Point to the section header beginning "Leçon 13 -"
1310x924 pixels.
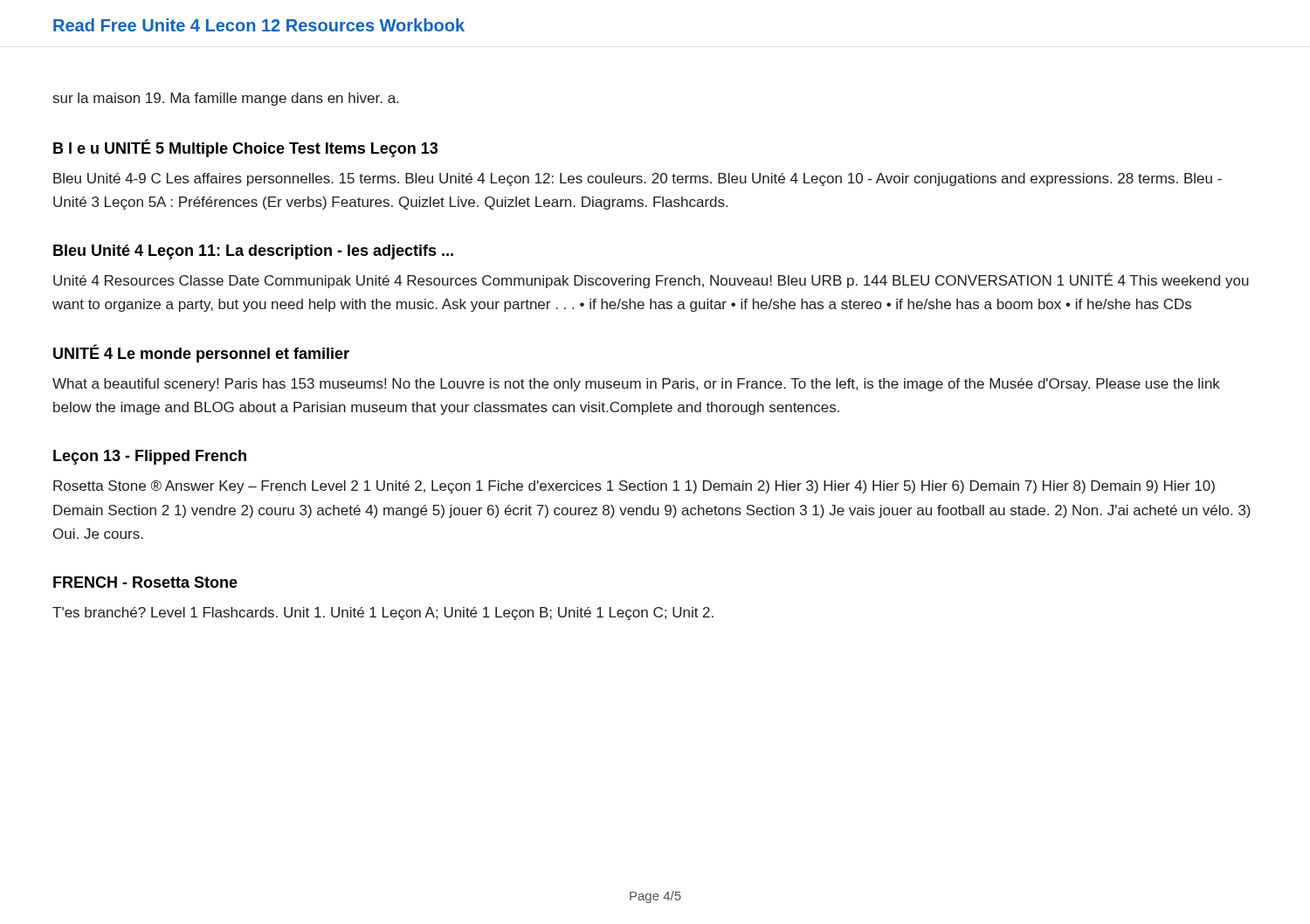click(x=150, y=456)
